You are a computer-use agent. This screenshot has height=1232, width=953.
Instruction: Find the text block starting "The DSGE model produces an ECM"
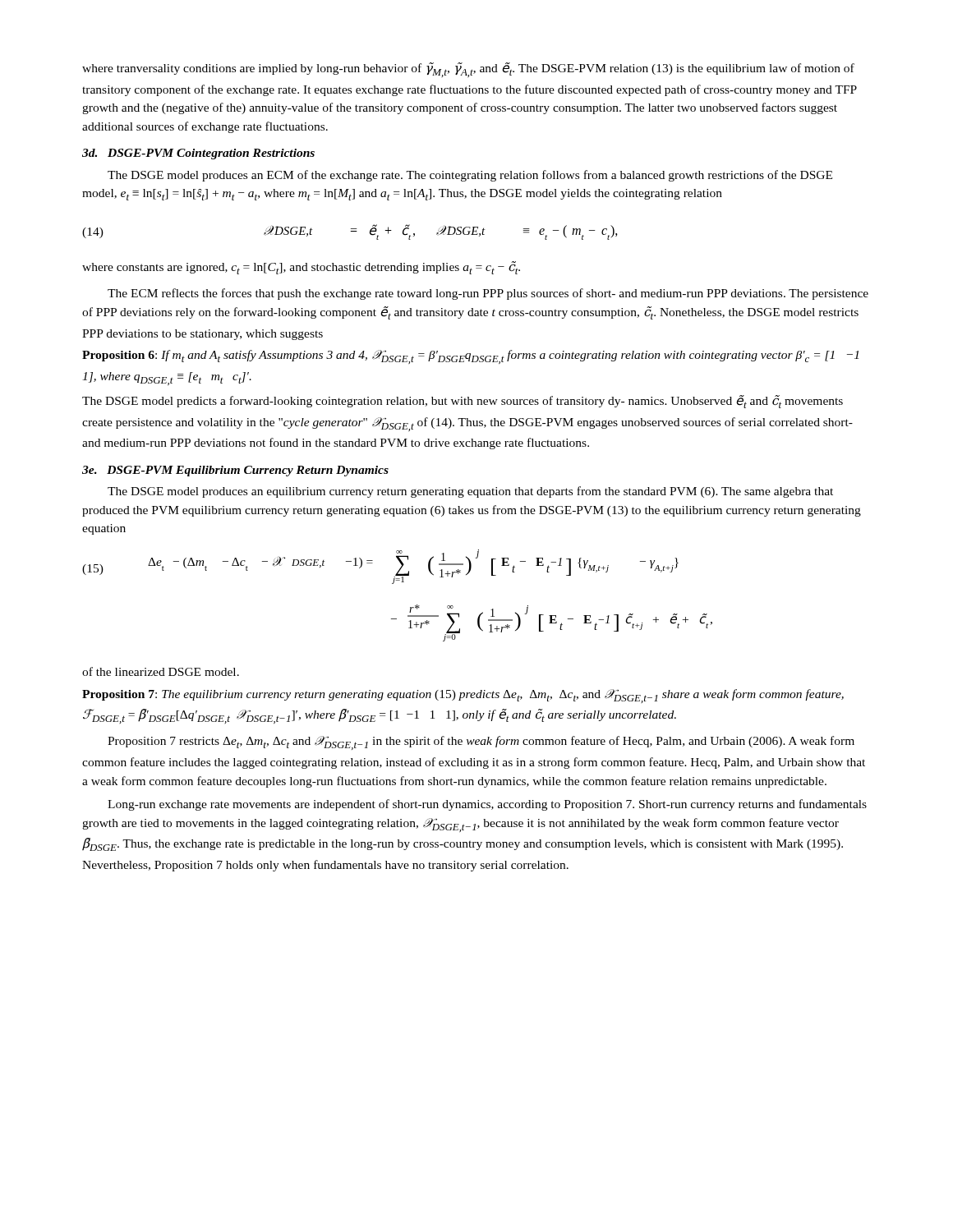476,186
